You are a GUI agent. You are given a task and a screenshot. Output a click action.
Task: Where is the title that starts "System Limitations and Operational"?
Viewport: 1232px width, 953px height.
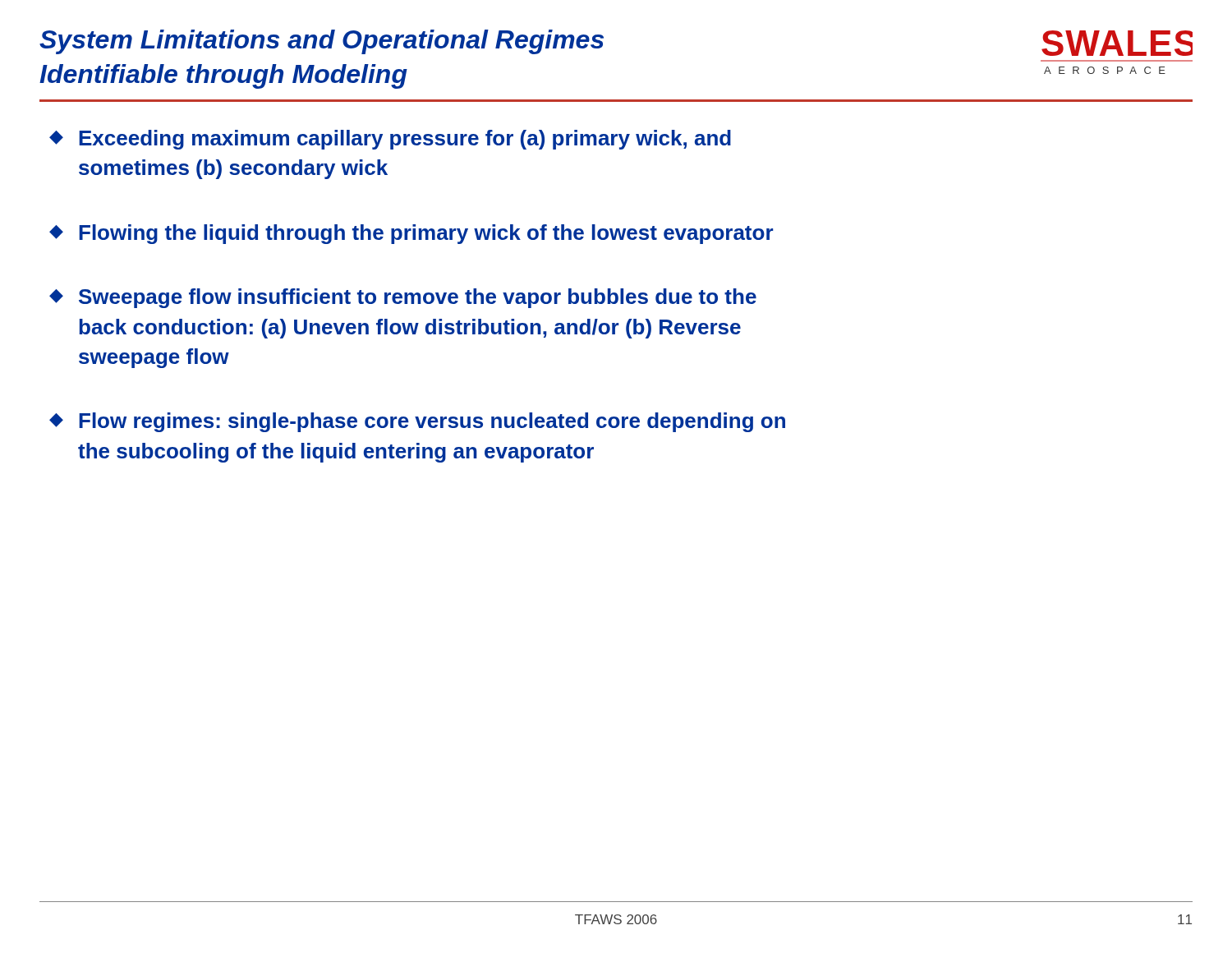tap(526, 57)
